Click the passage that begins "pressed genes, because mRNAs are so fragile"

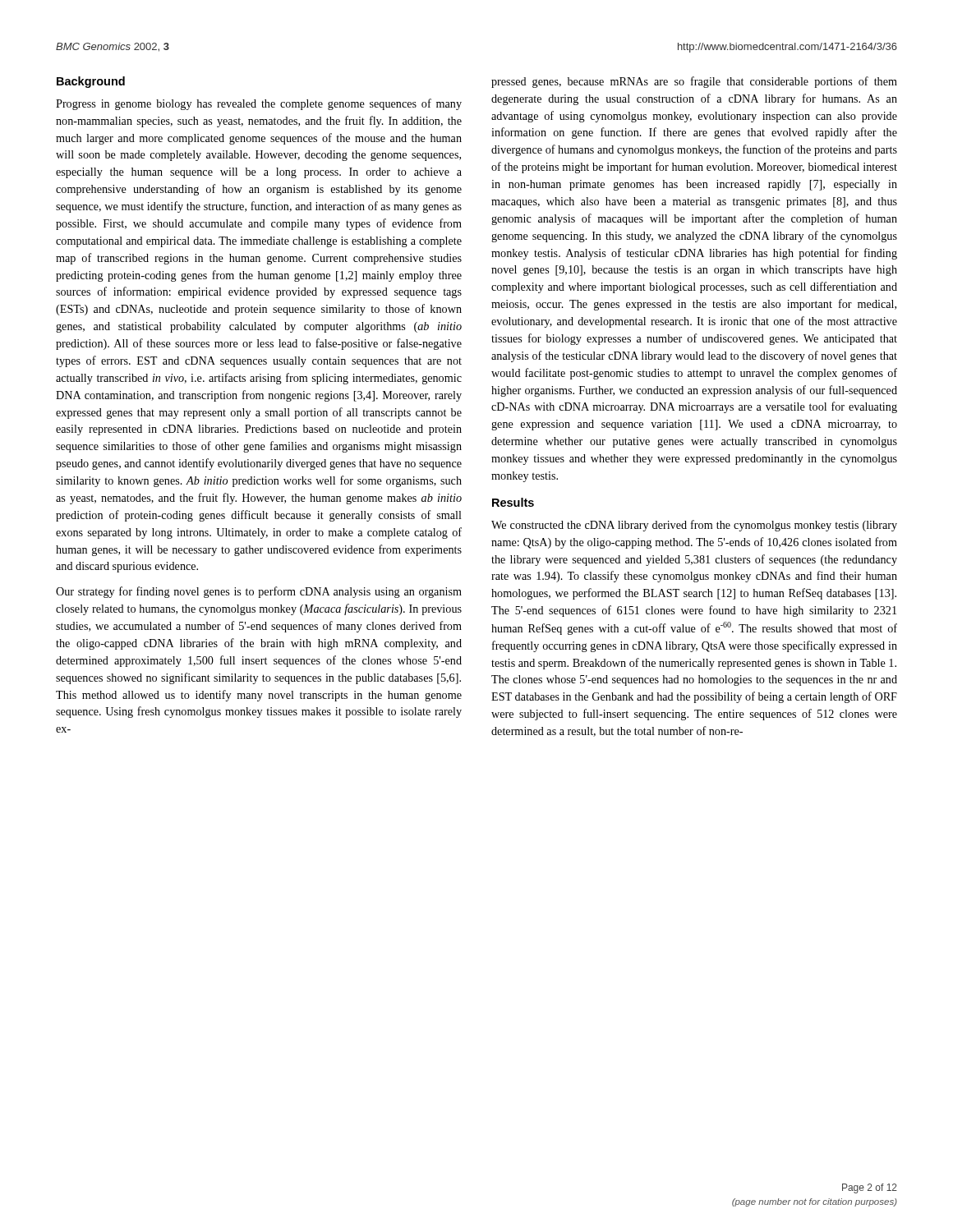pyautogui.click(x=694, y=279)
